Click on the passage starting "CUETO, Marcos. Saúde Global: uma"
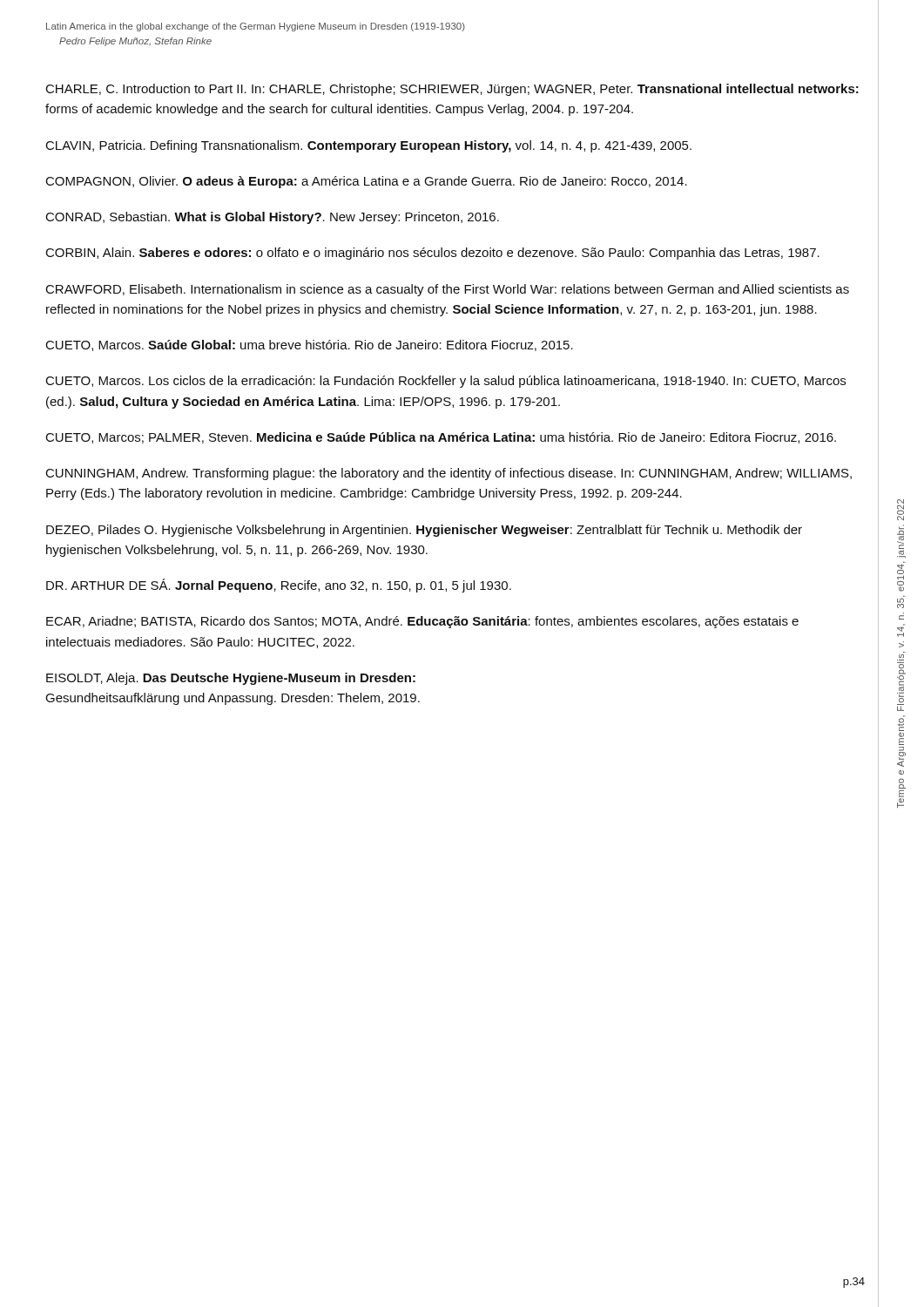The image size is (924, 1307). coord(309,345)
